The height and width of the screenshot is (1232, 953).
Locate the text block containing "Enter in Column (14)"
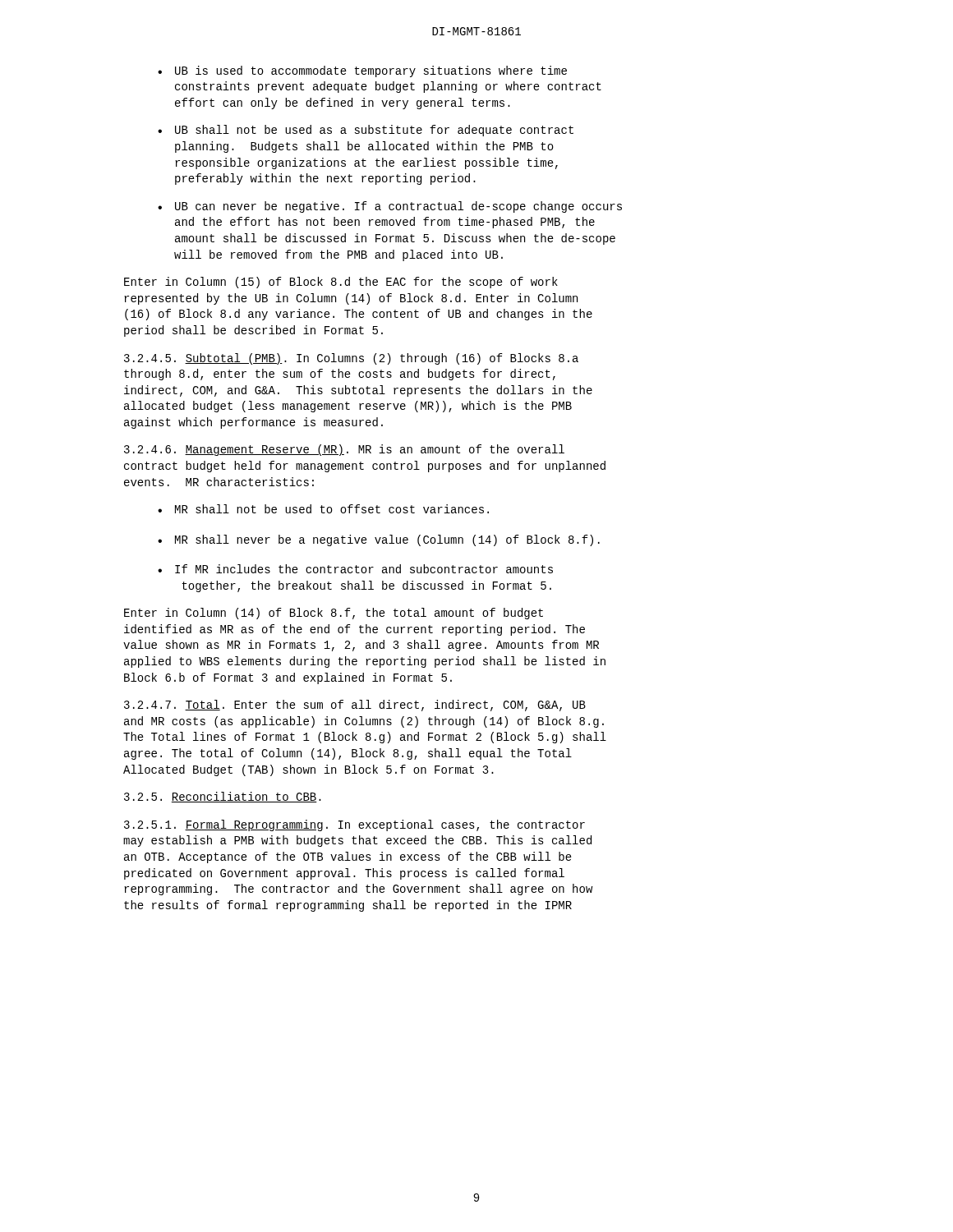[365, 646]
